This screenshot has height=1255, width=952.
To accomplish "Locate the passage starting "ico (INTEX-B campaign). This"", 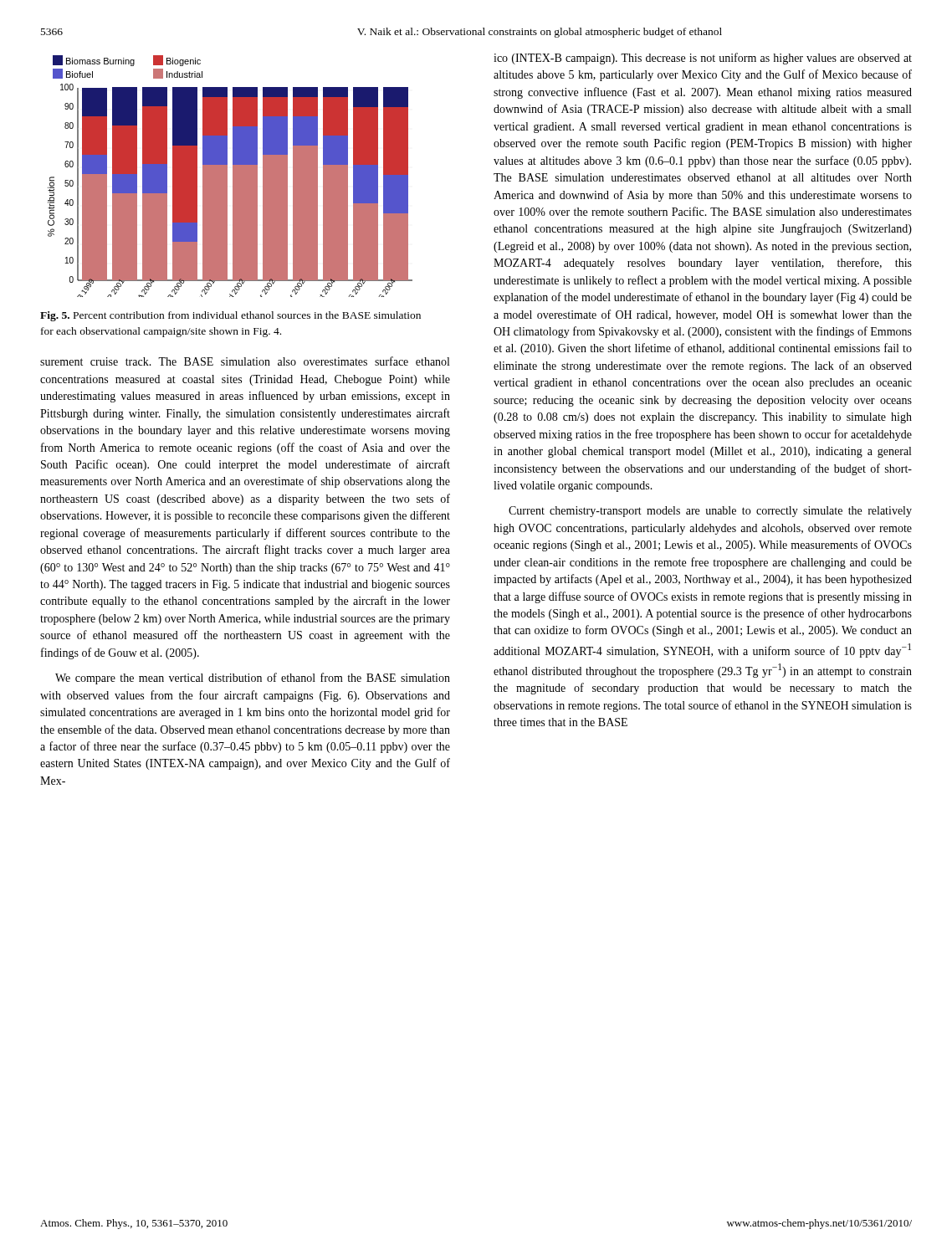I will (x=703, y=391).
